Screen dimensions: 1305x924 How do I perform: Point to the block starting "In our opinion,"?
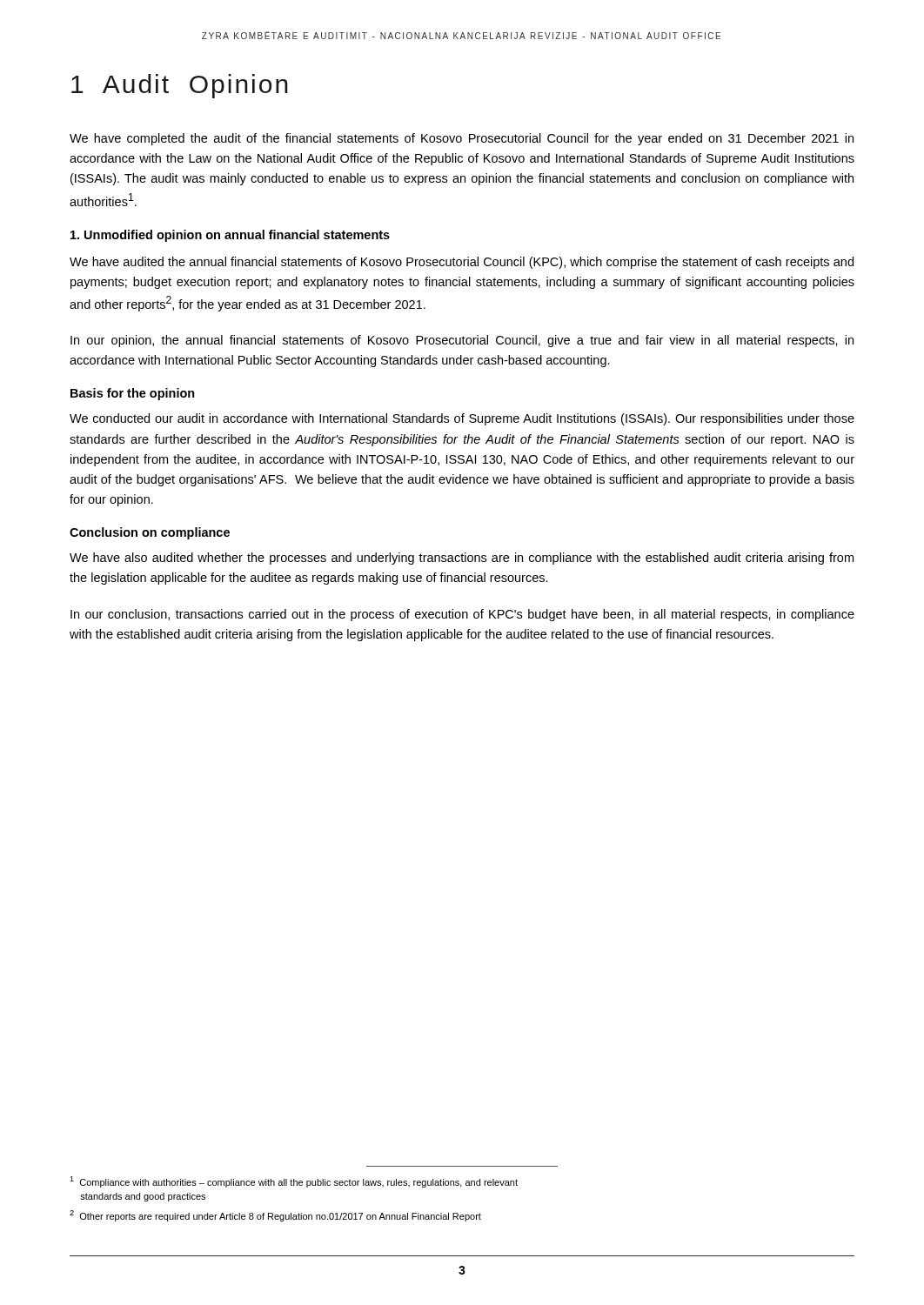pyautogui.click(x=462, y=350)
